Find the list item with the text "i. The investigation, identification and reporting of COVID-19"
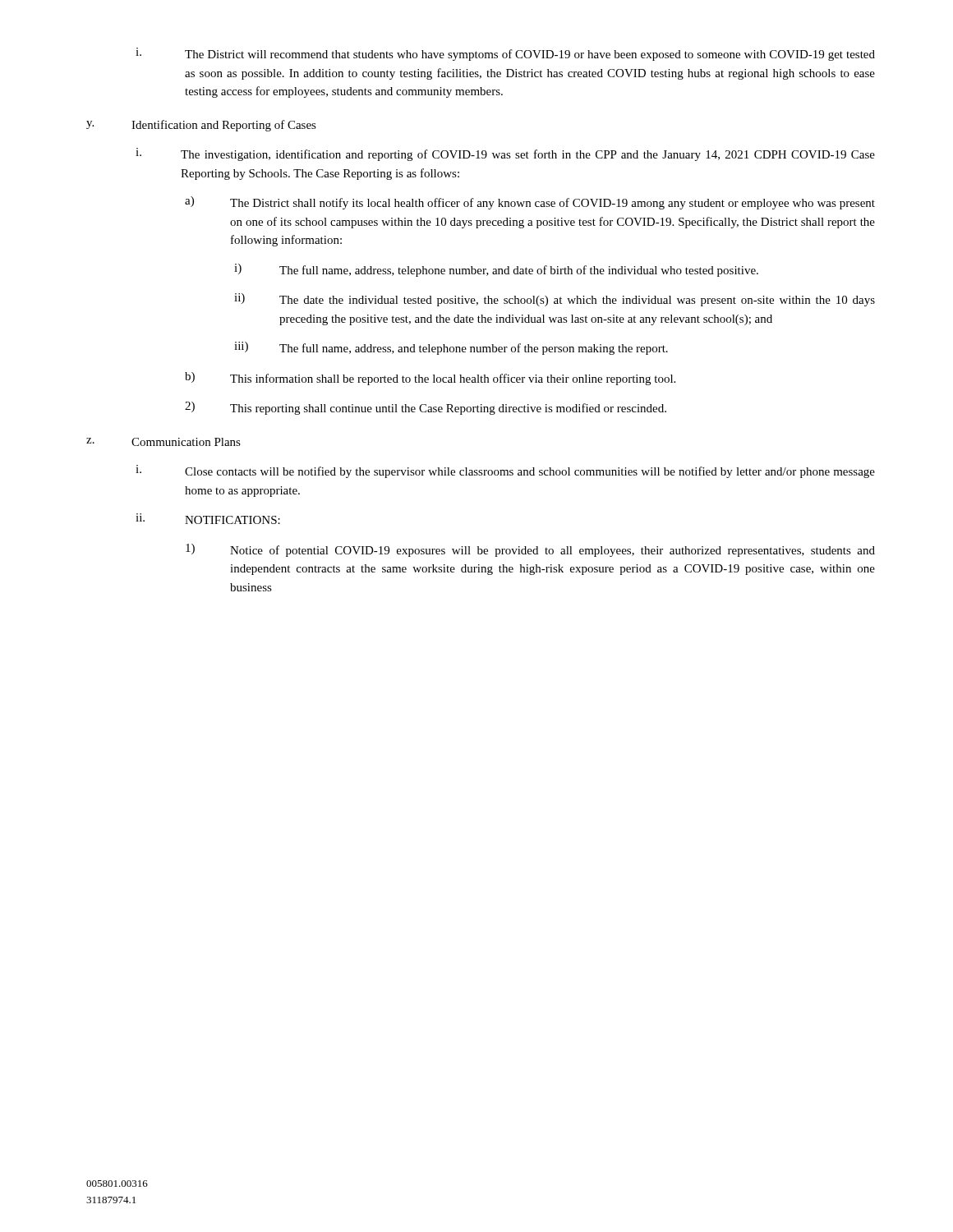This screenshot has height=1232, width=953. [505, 164]
